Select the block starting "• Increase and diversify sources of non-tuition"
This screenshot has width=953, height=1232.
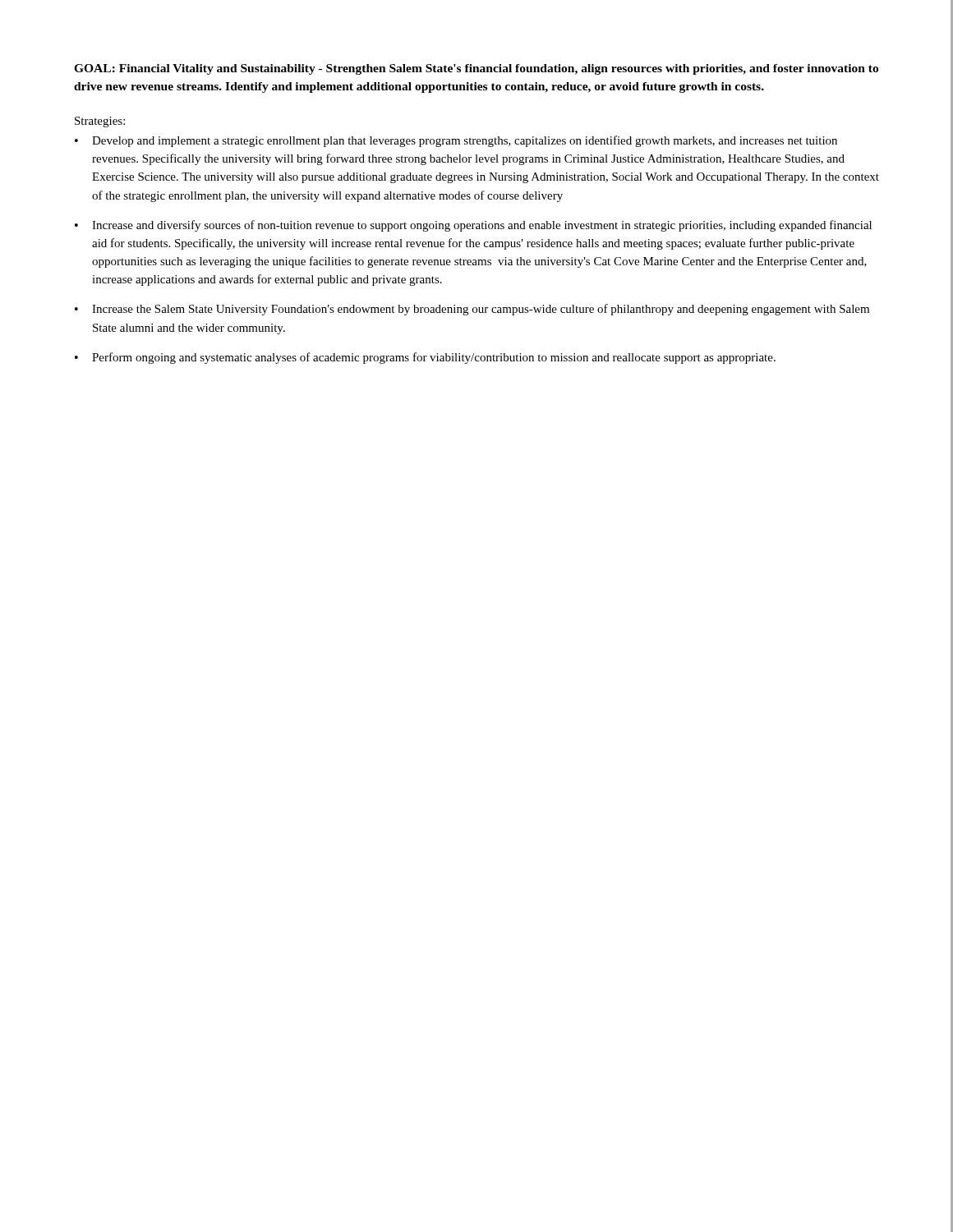tap(476, 252)
